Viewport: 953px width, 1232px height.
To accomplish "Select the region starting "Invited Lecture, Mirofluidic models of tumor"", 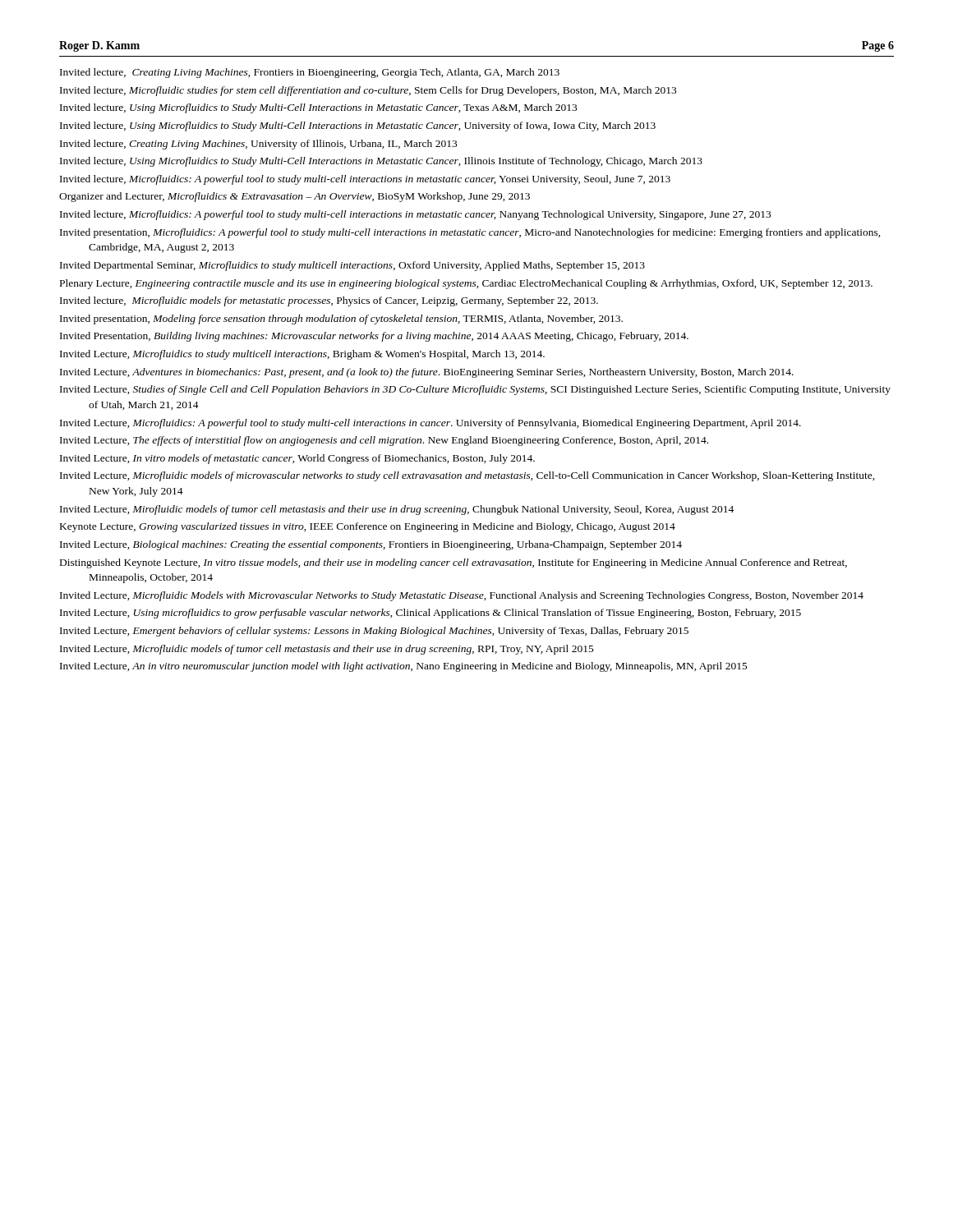I will coord(396,509).
